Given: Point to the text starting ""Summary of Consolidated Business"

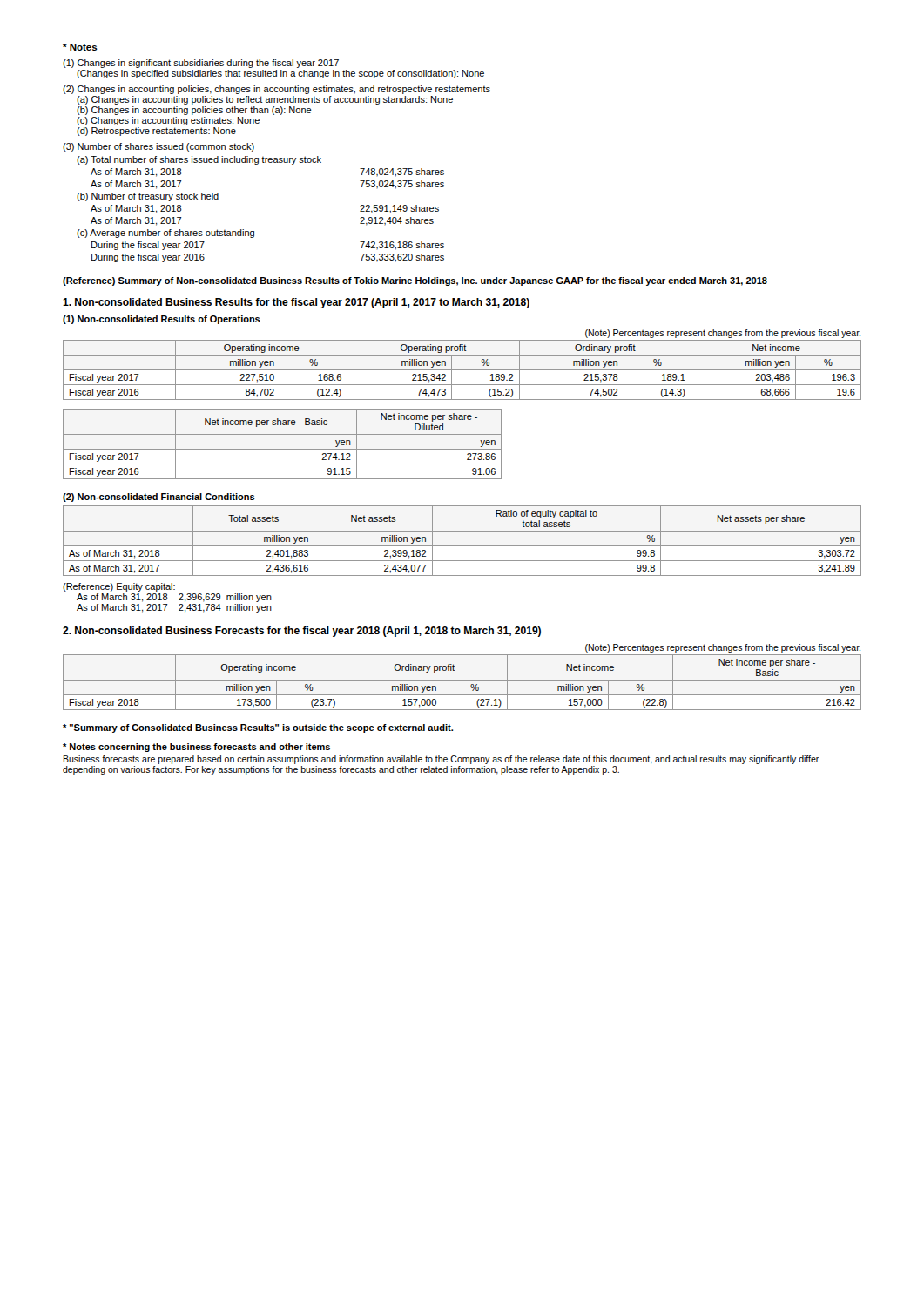Looking at the screenshot, I should [258, 728].
